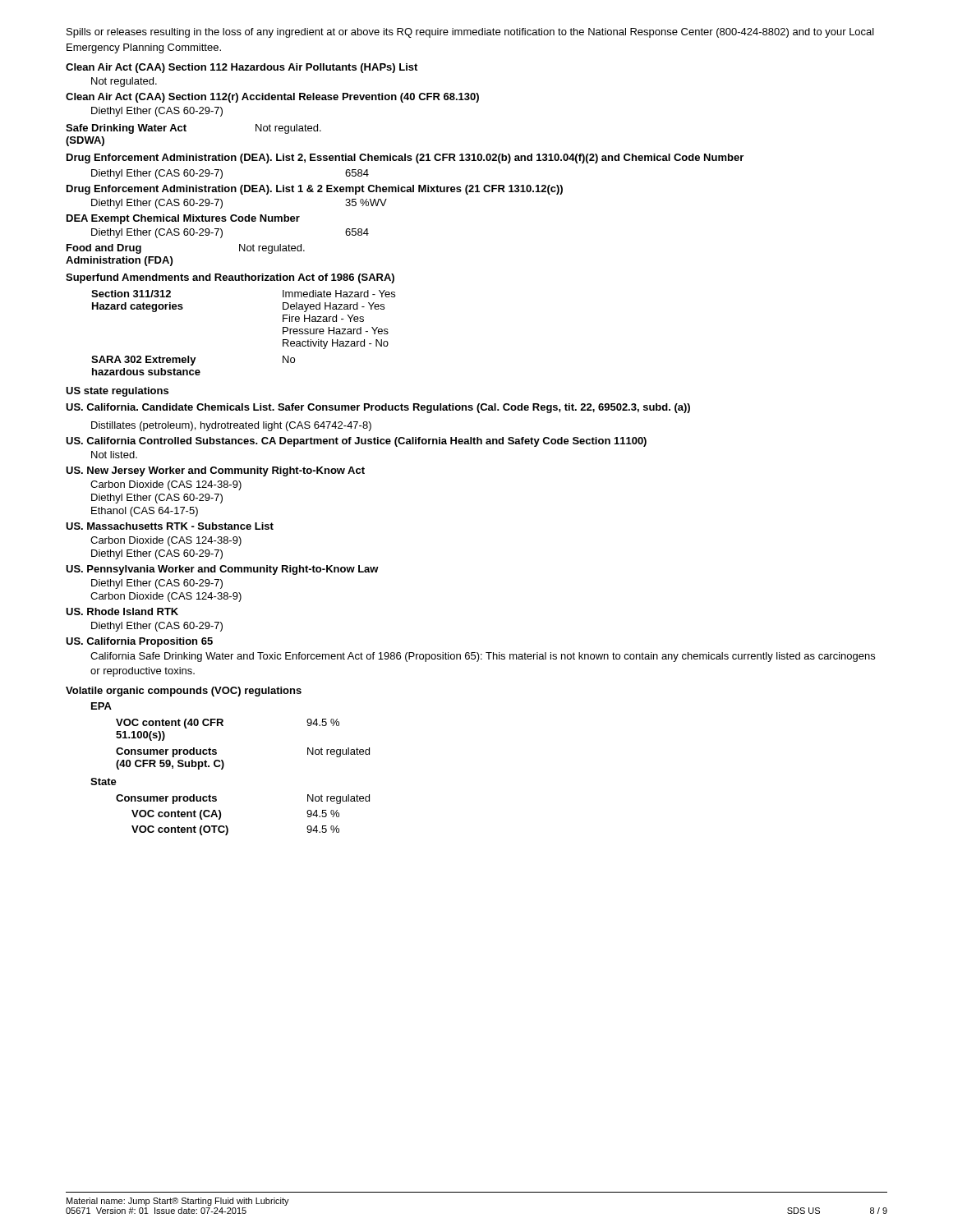Image resolution: width=953 pixels, height=1232 pixels.
Task: Find the block starting "US. Massachusetts RTK - Substance List"
Action: tap(170, 526)
